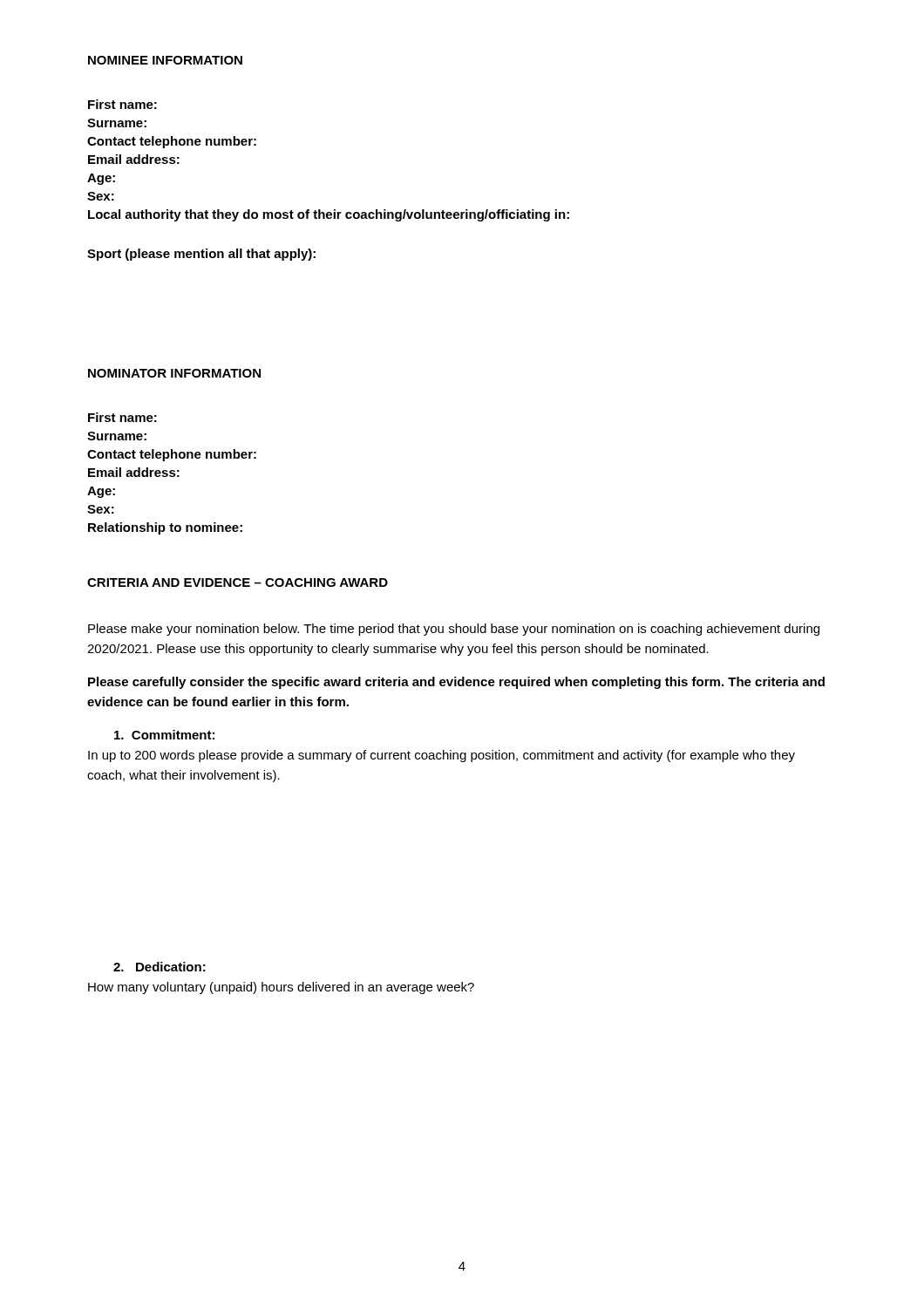
Task: Locate the block of text that opens with "Local authority that they do most"
Action: pyautogui.click(x=462, y=214)
